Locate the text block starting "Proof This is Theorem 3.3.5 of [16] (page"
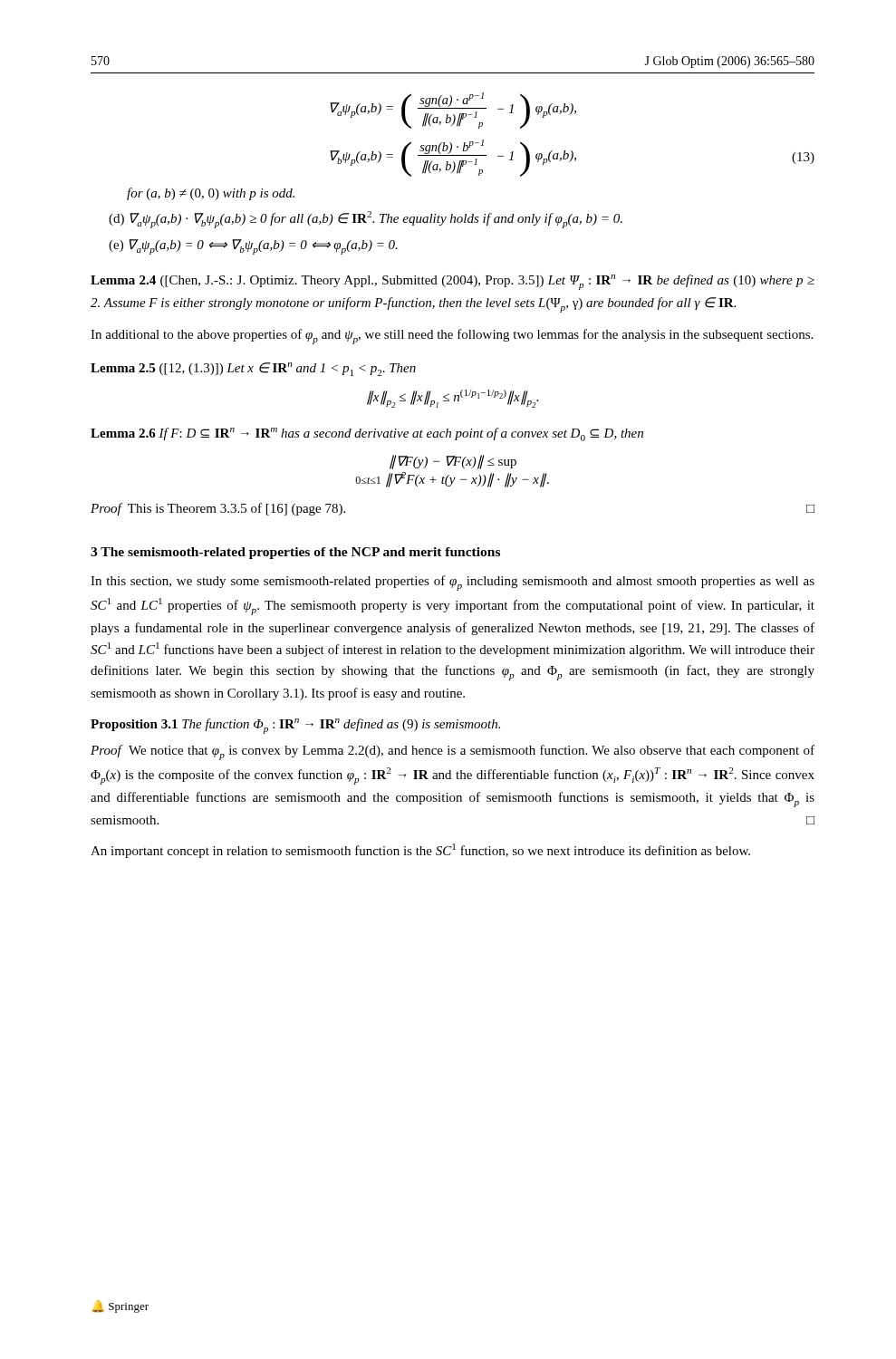The width and height of the screenshot is (896, 1359). (x=224, y=509)
